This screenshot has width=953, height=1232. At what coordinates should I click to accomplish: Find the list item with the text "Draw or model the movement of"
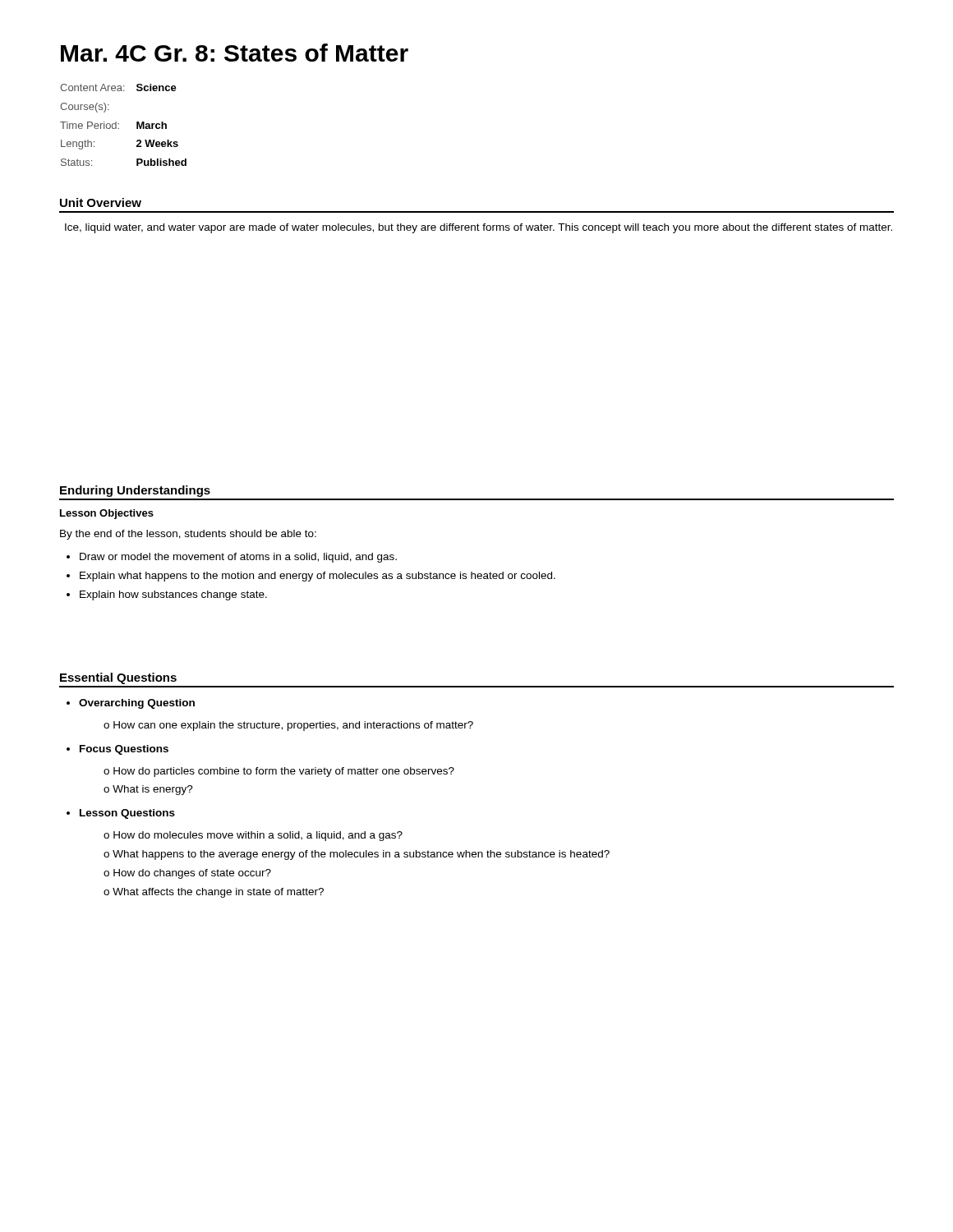click(x=238, y=558)
